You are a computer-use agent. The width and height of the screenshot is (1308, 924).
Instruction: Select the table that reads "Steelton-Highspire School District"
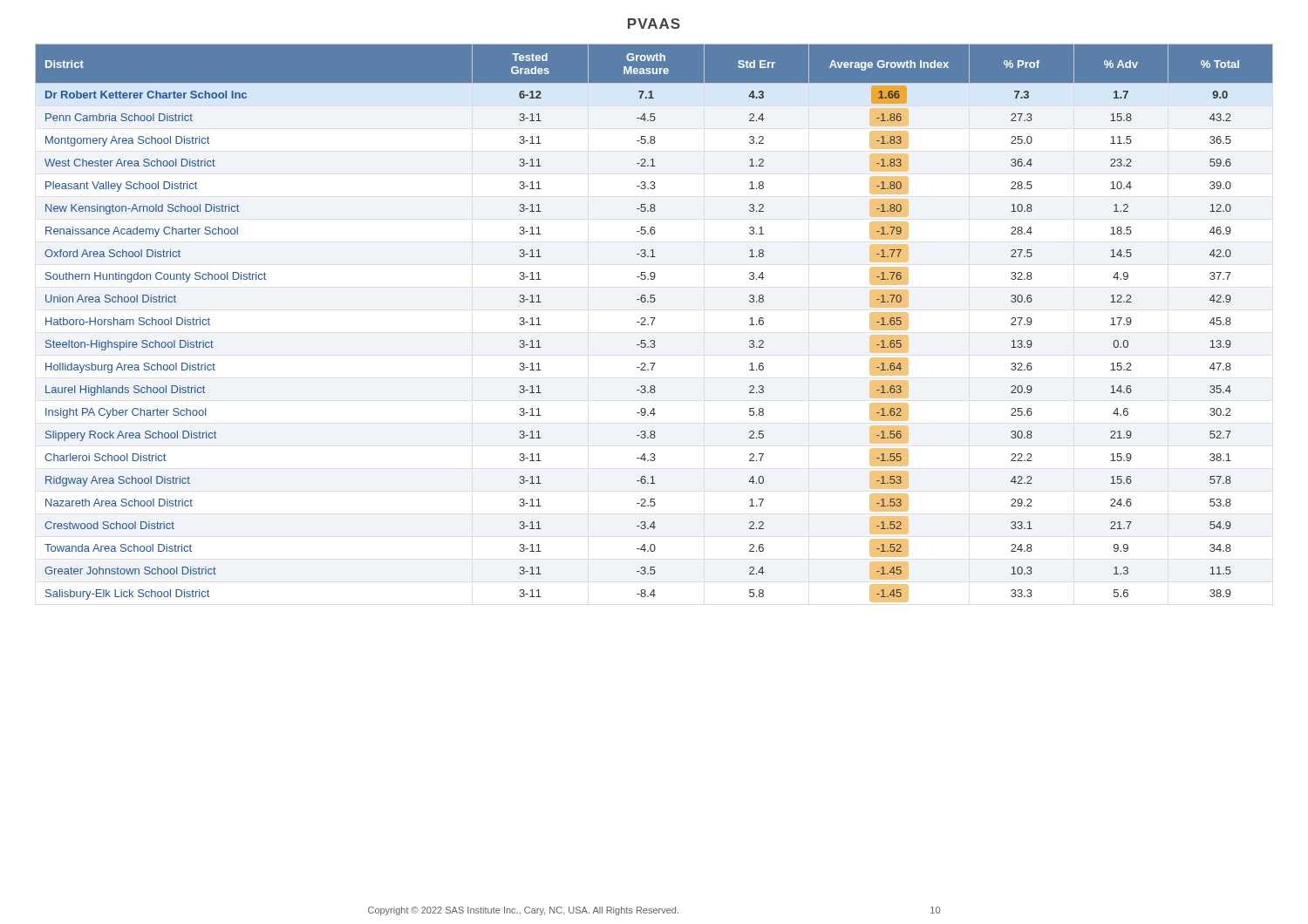click(654, 324)
